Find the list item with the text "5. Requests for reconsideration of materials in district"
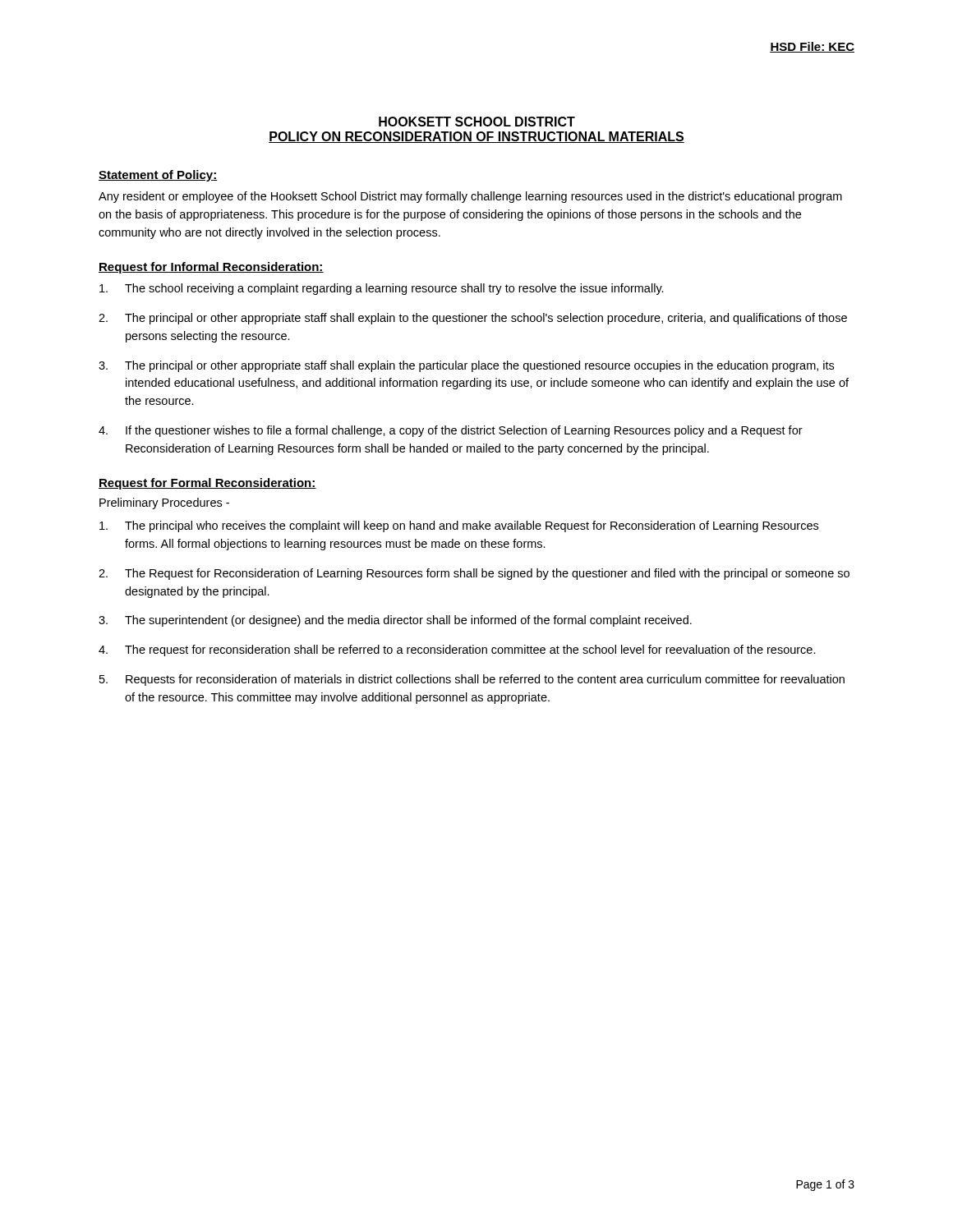This screenshot has width=953, height=1232. point(476,689)
